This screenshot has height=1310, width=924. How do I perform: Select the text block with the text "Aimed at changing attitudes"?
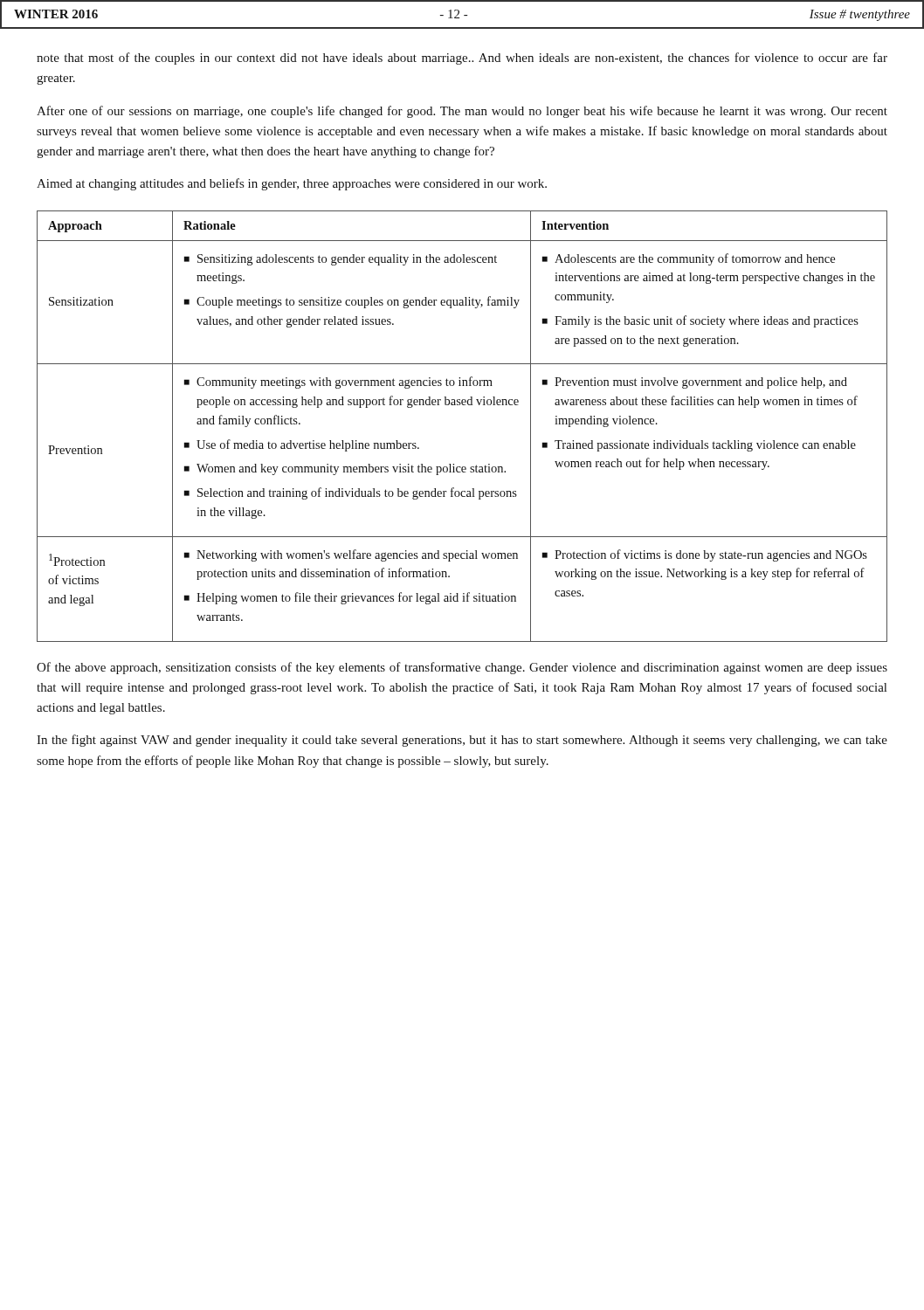292,184
